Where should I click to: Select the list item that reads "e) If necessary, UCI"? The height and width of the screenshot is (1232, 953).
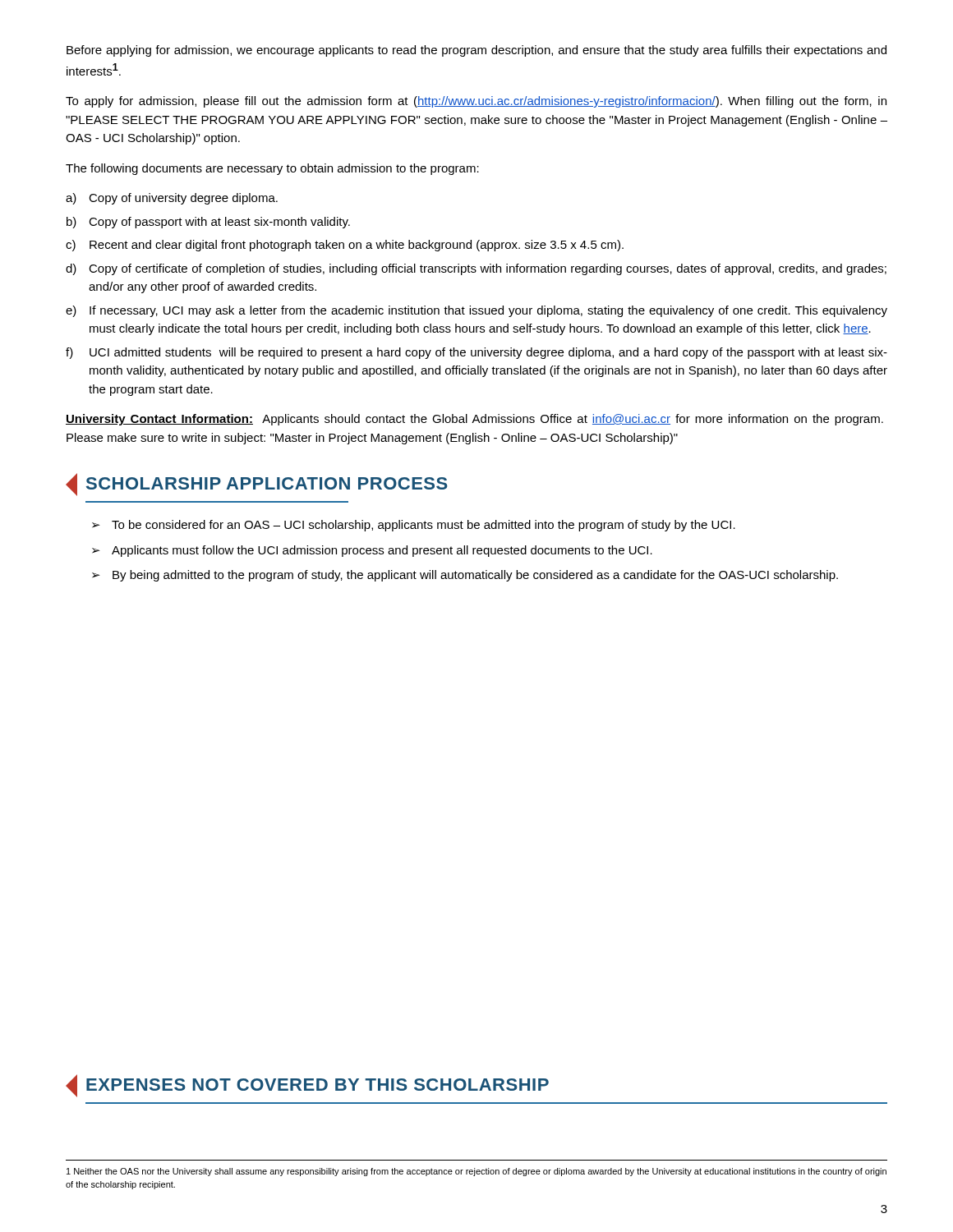[476, 319]
